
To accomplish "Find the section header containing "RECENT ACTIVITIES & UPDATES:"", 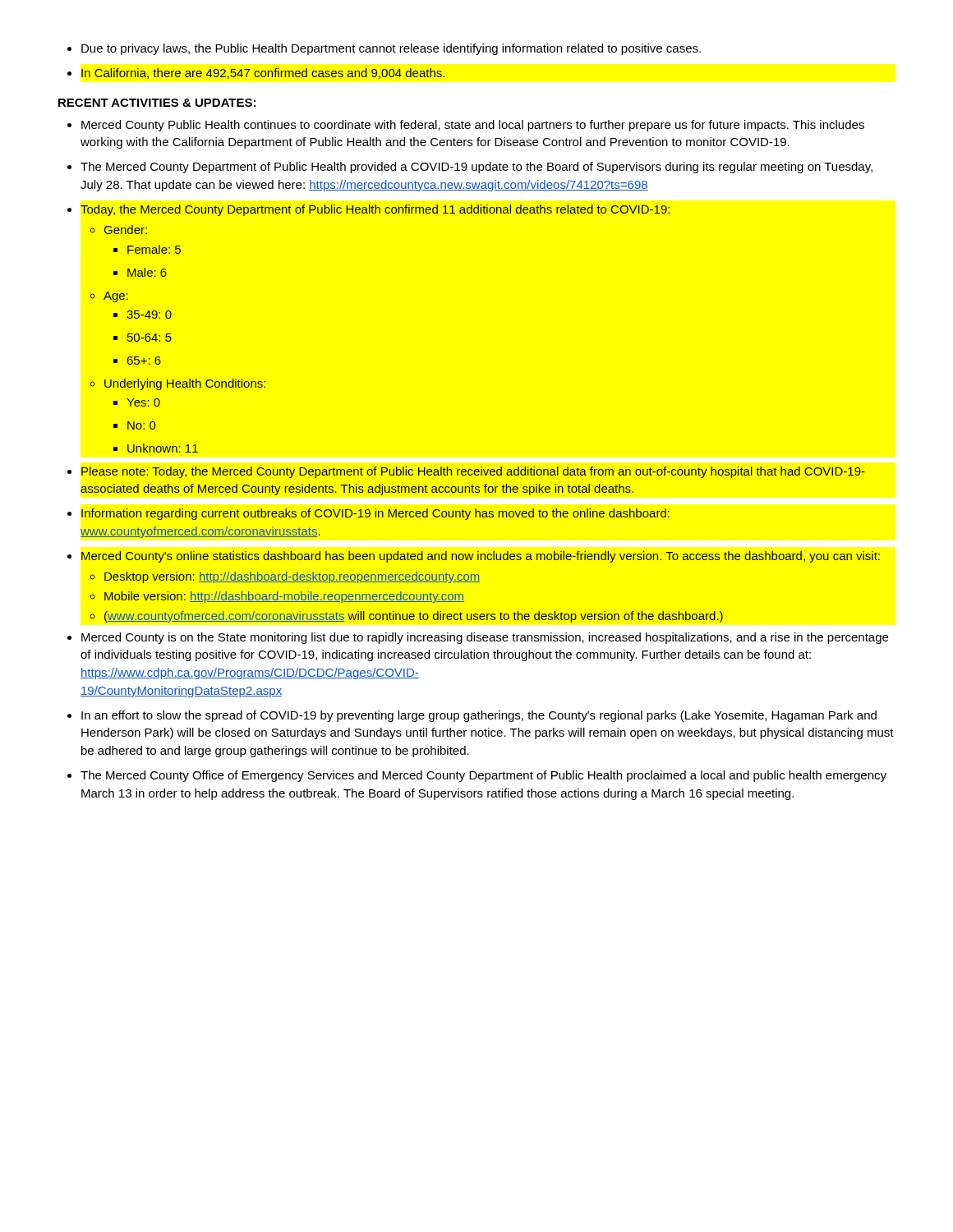I will click(x=157, y=102).
